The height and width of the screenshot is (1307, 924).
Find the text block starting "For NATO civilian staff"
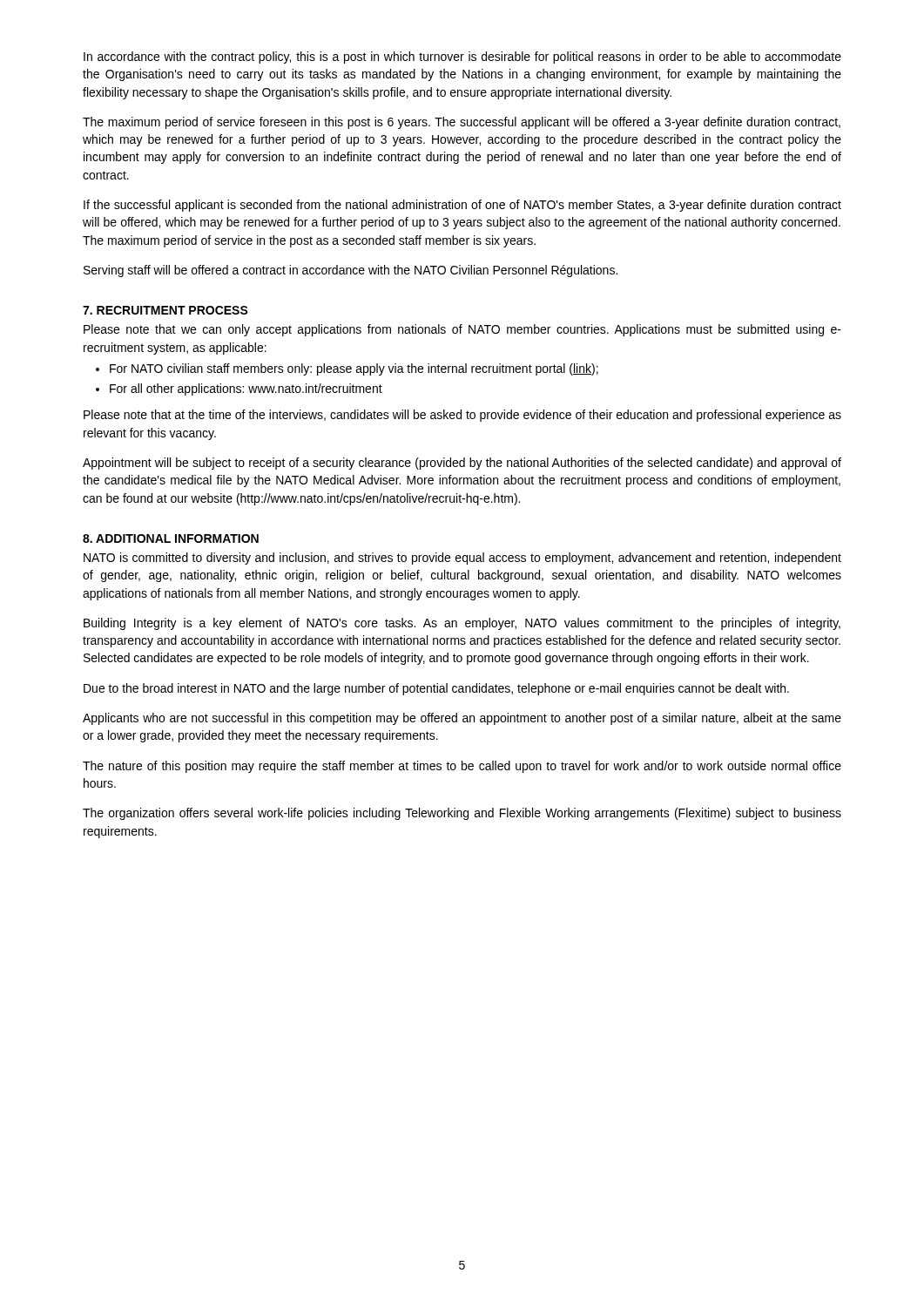354,368
